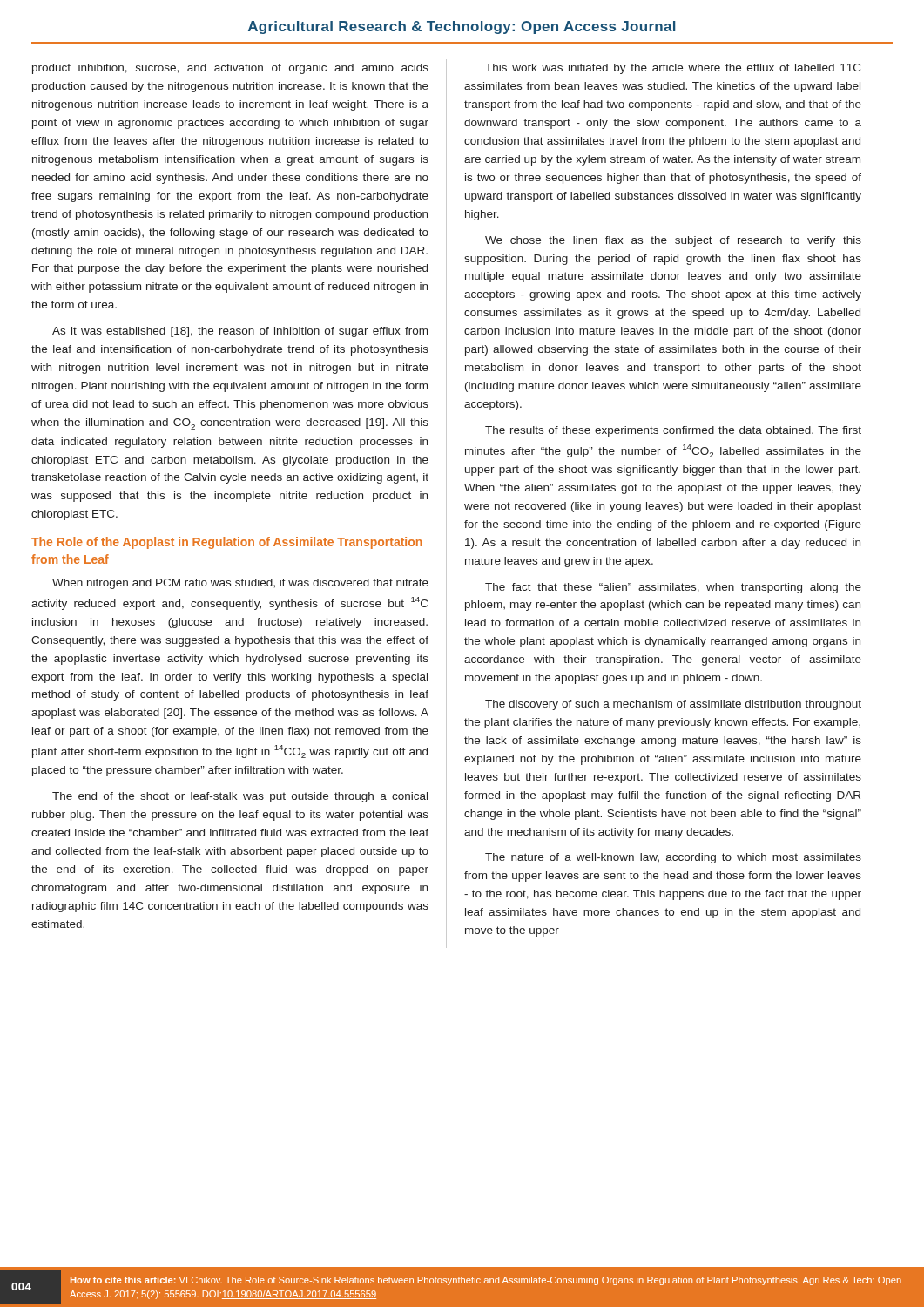Locate the block of text that opens with "The nature of"

tap(663, 895)
